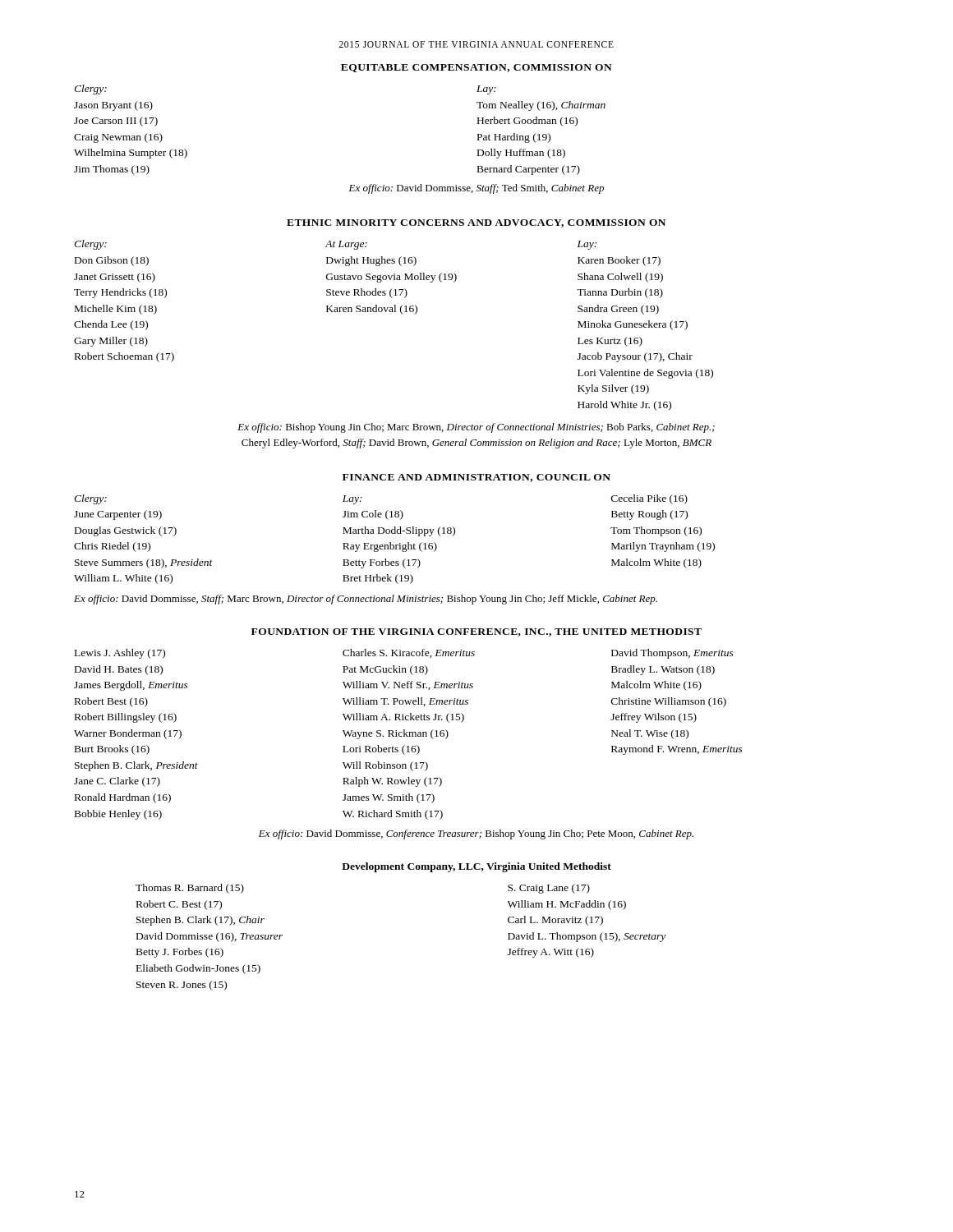The image size is (953, 1232).
Task: Point to the region starting "Ex officio: Bishop Young"
Action: (476, 434)
